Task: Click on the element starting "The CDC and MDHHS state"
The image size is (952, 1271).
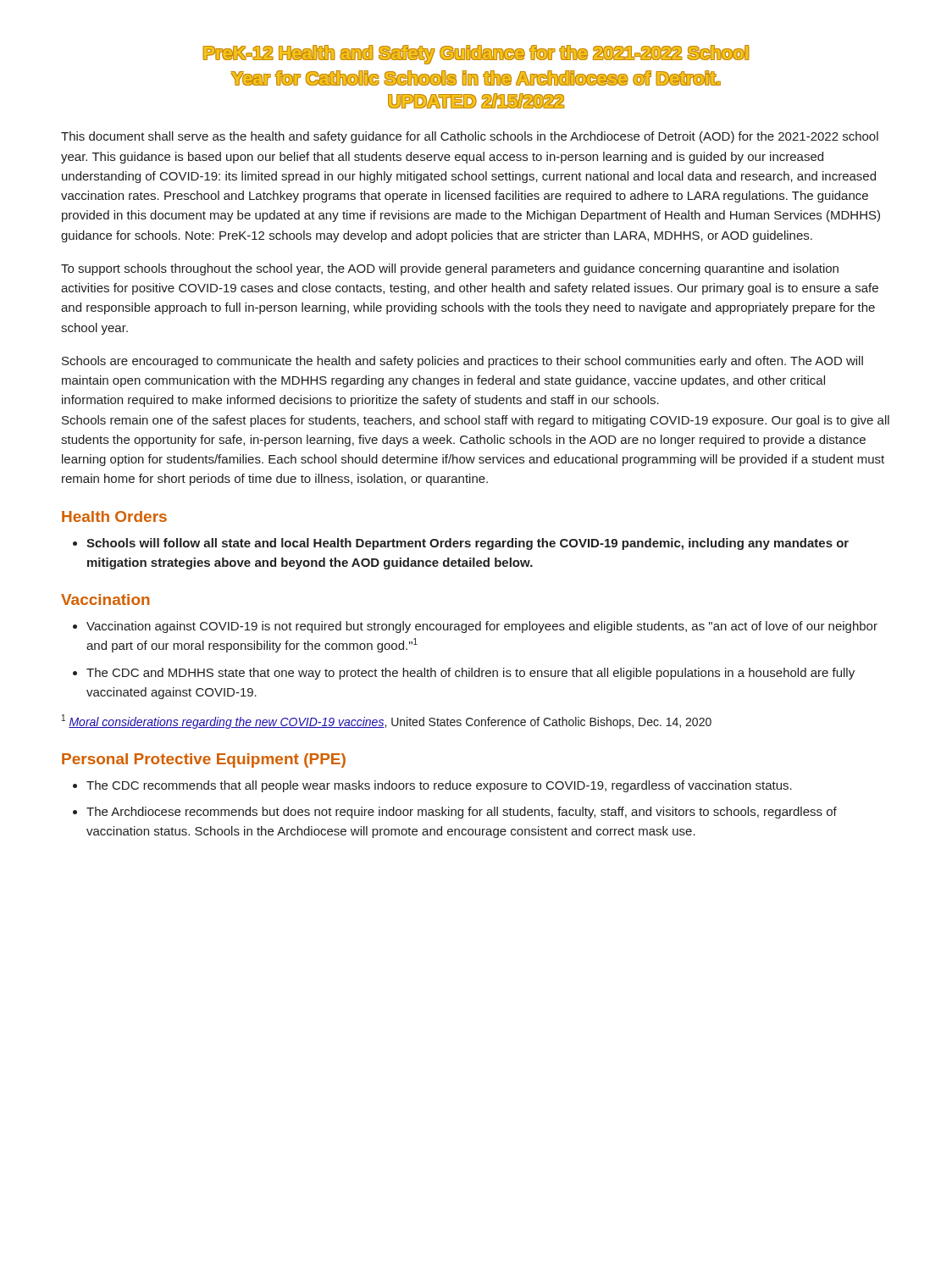Action: point(471,682)
